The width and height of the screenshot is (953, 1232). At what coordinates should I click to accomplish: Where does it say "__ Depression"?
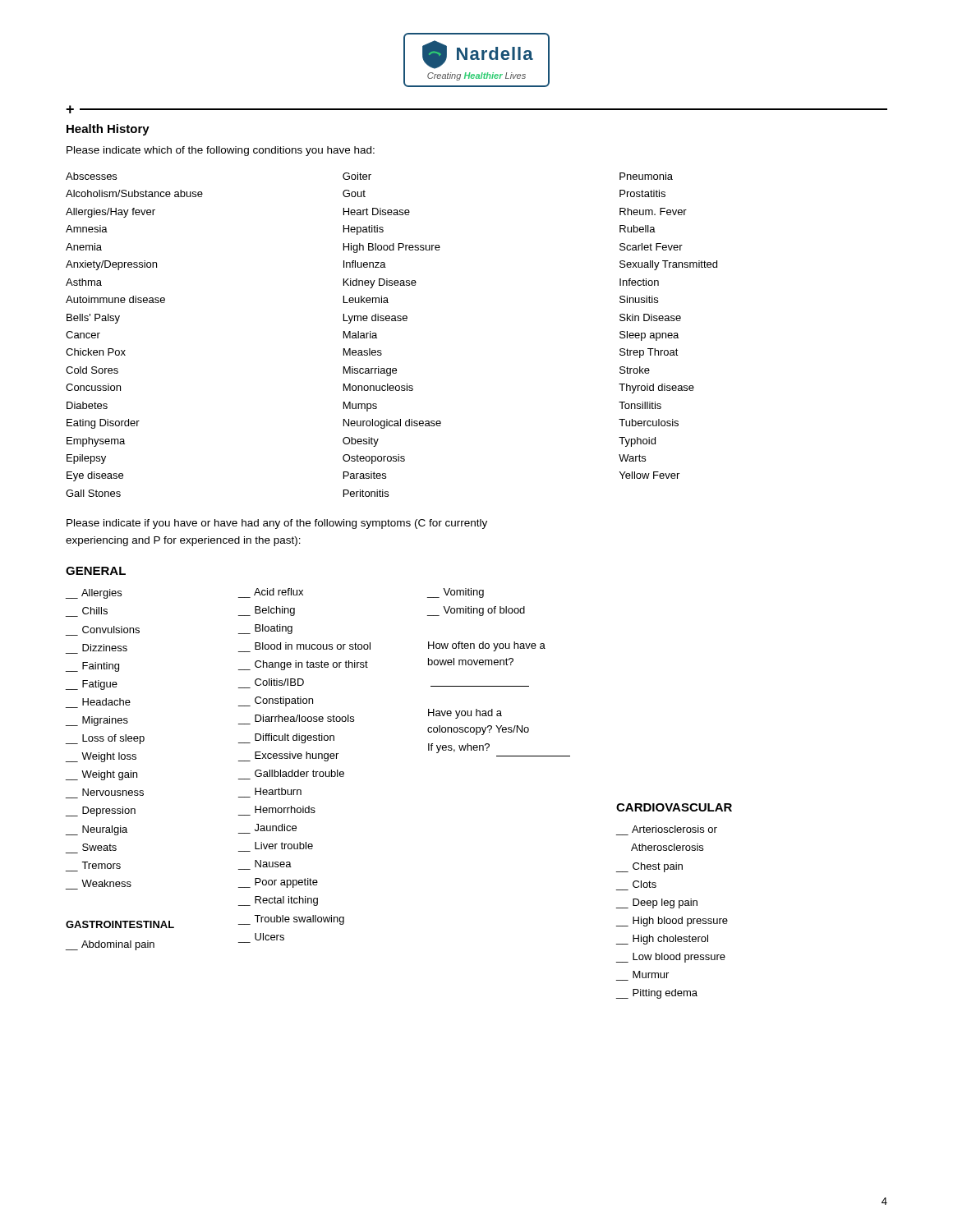click(x=101, y=811)
